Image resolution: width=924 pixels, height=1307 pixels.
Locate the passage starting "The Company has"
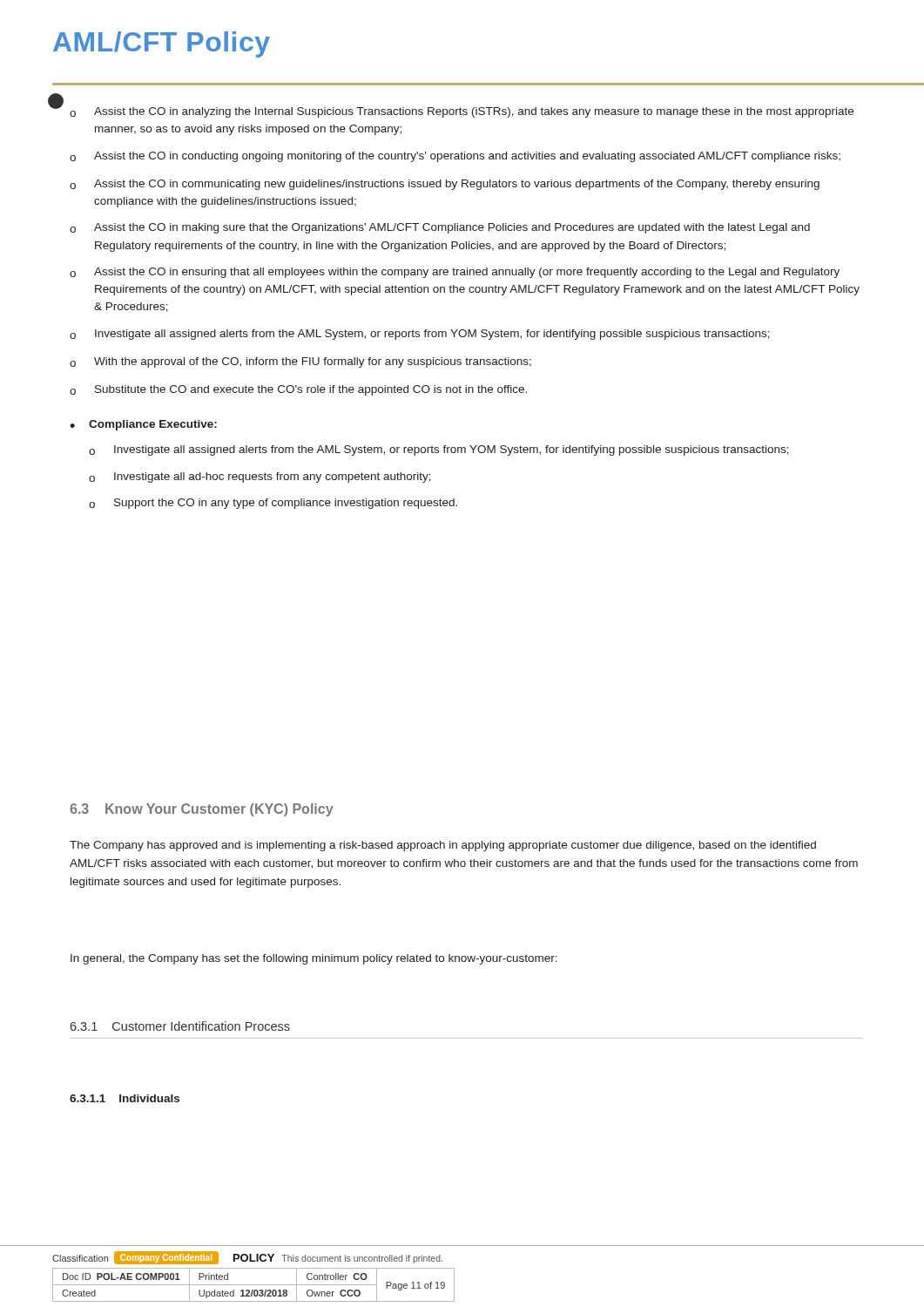[464, 863]
